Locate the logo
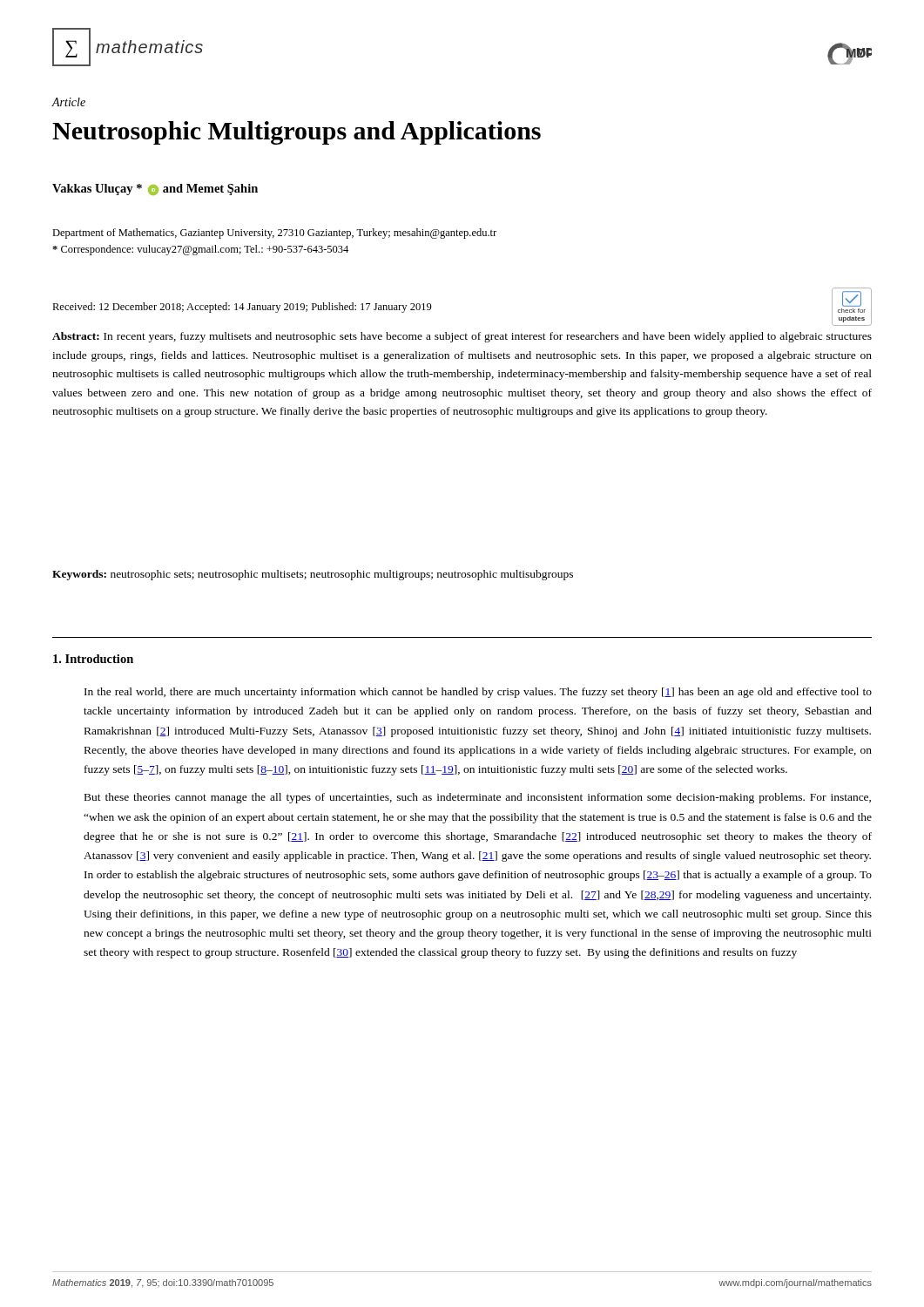The width and height of the screenshot is (924, 1307). (x=462, y=47)
